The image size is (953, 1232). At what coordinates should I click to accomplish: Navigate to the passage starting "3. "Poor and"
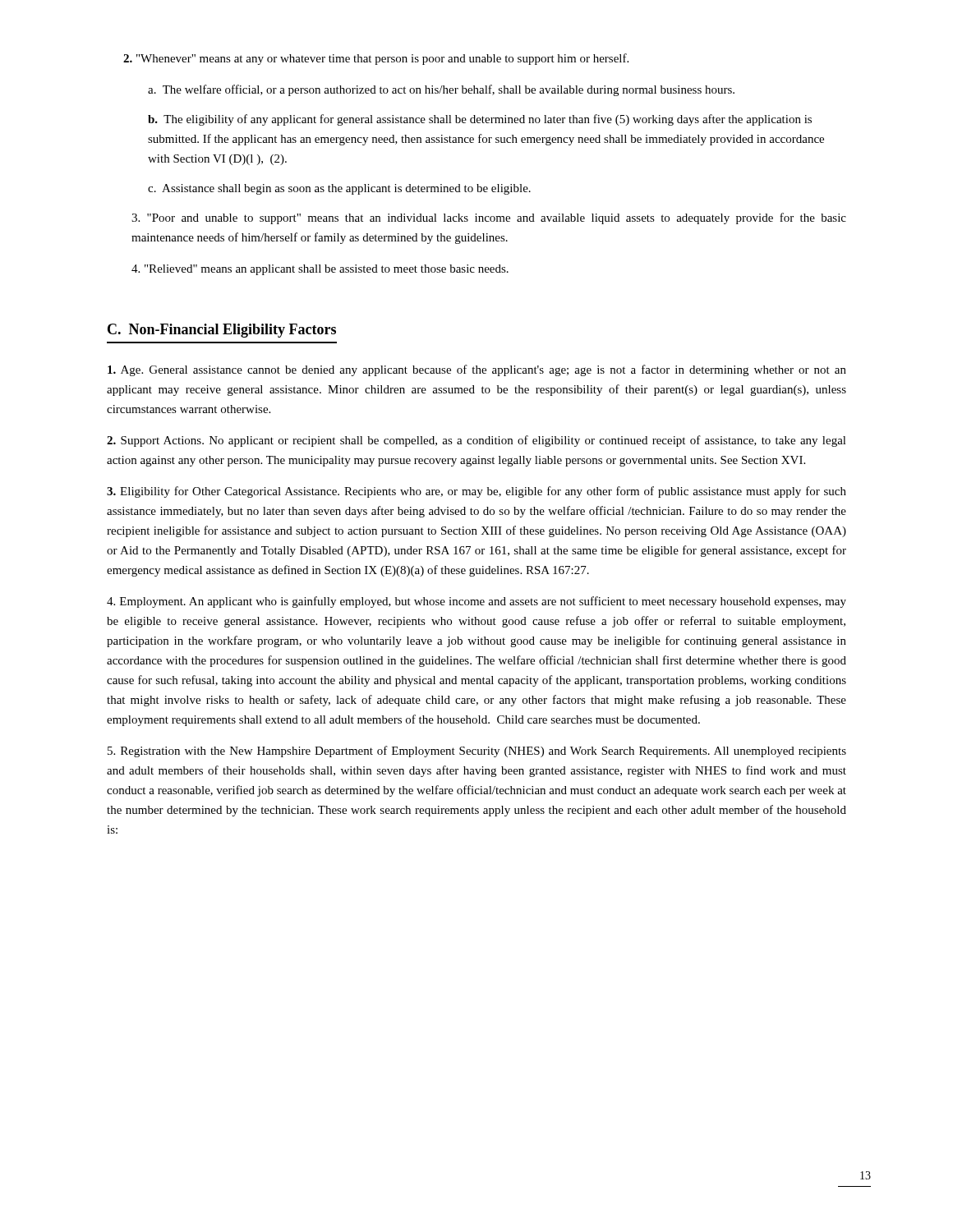point(489,227)
